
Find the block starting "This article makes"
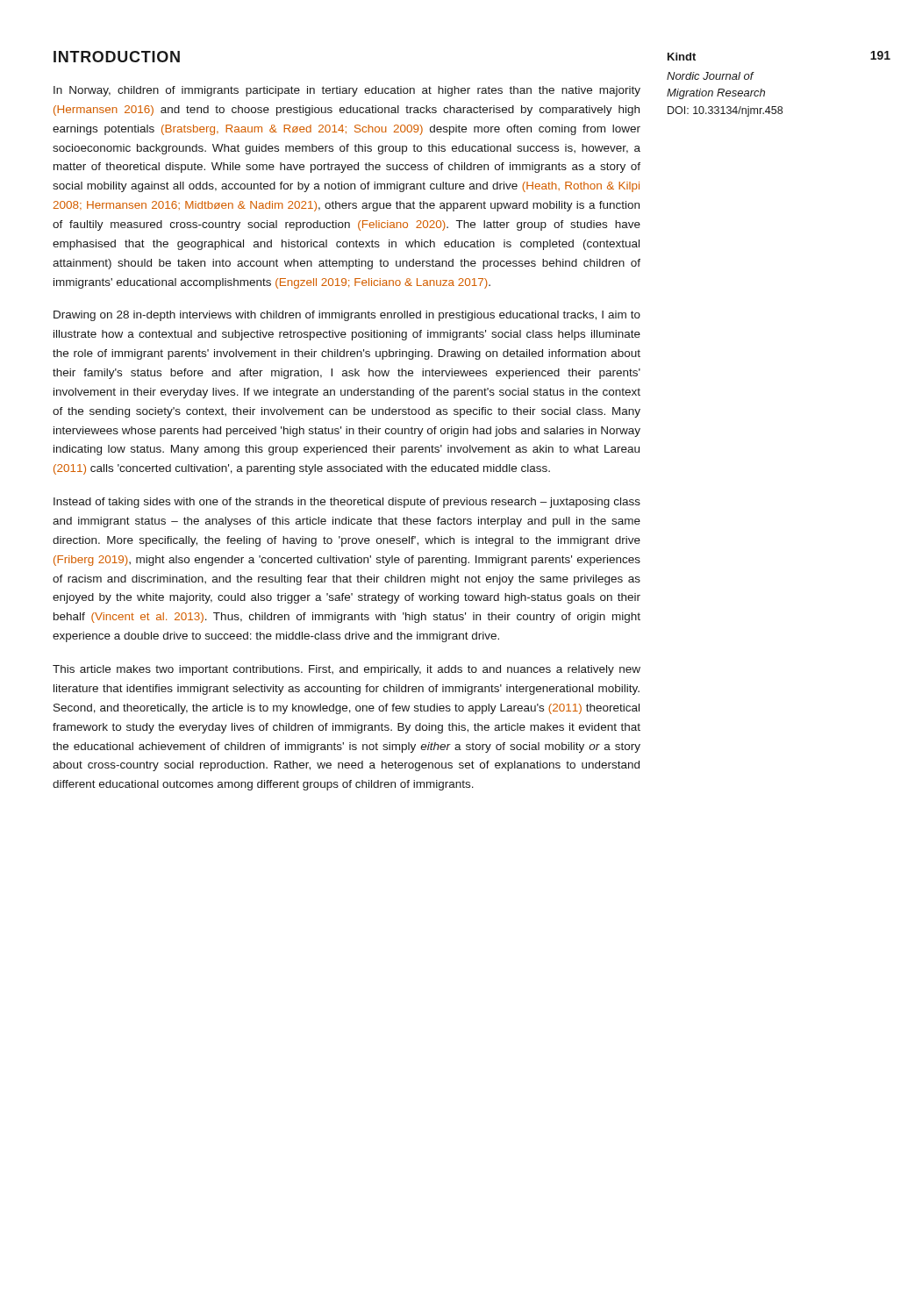click(347, 727)
